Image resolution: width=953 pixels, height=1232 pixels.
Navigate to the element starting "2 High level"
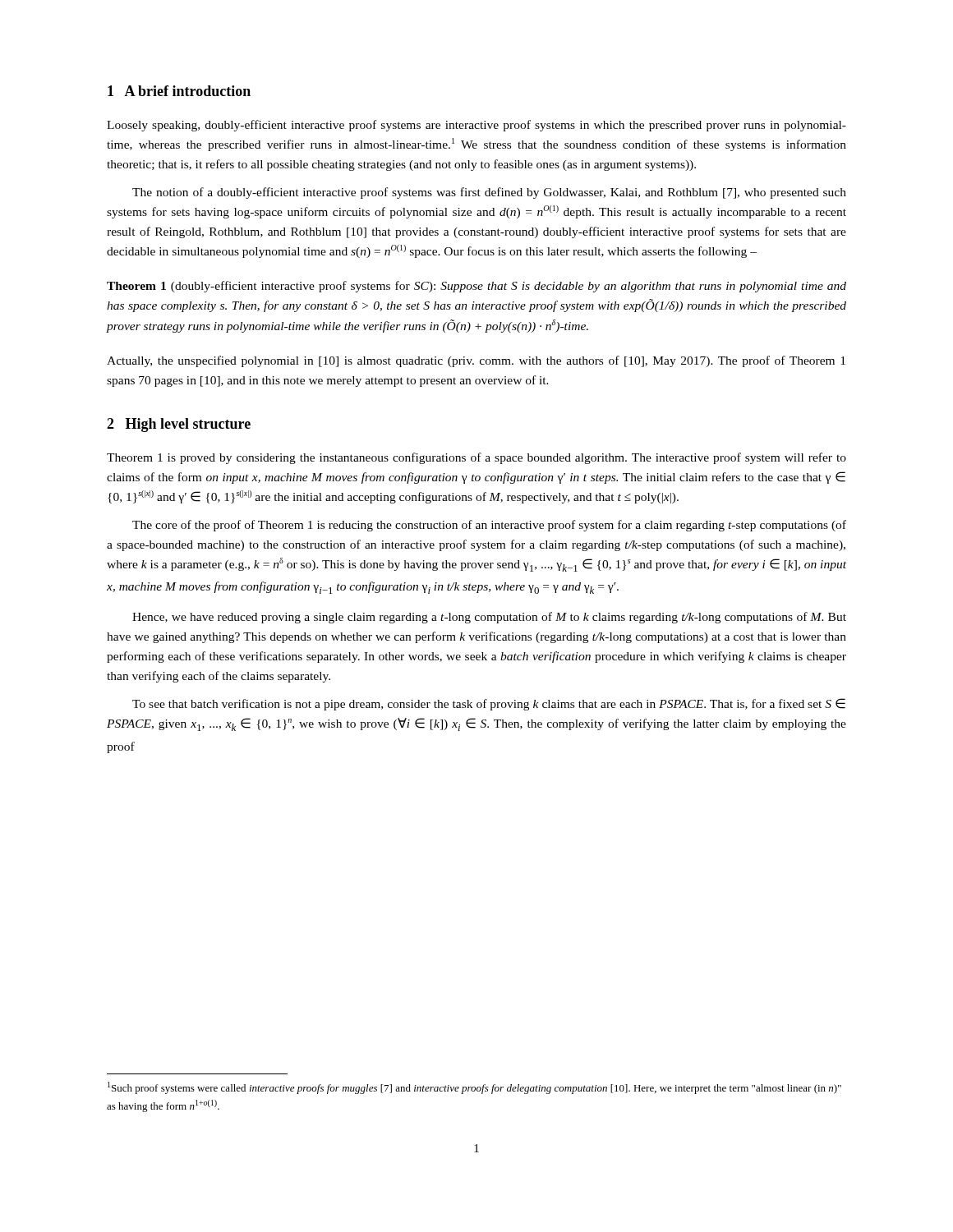[179, 425]
